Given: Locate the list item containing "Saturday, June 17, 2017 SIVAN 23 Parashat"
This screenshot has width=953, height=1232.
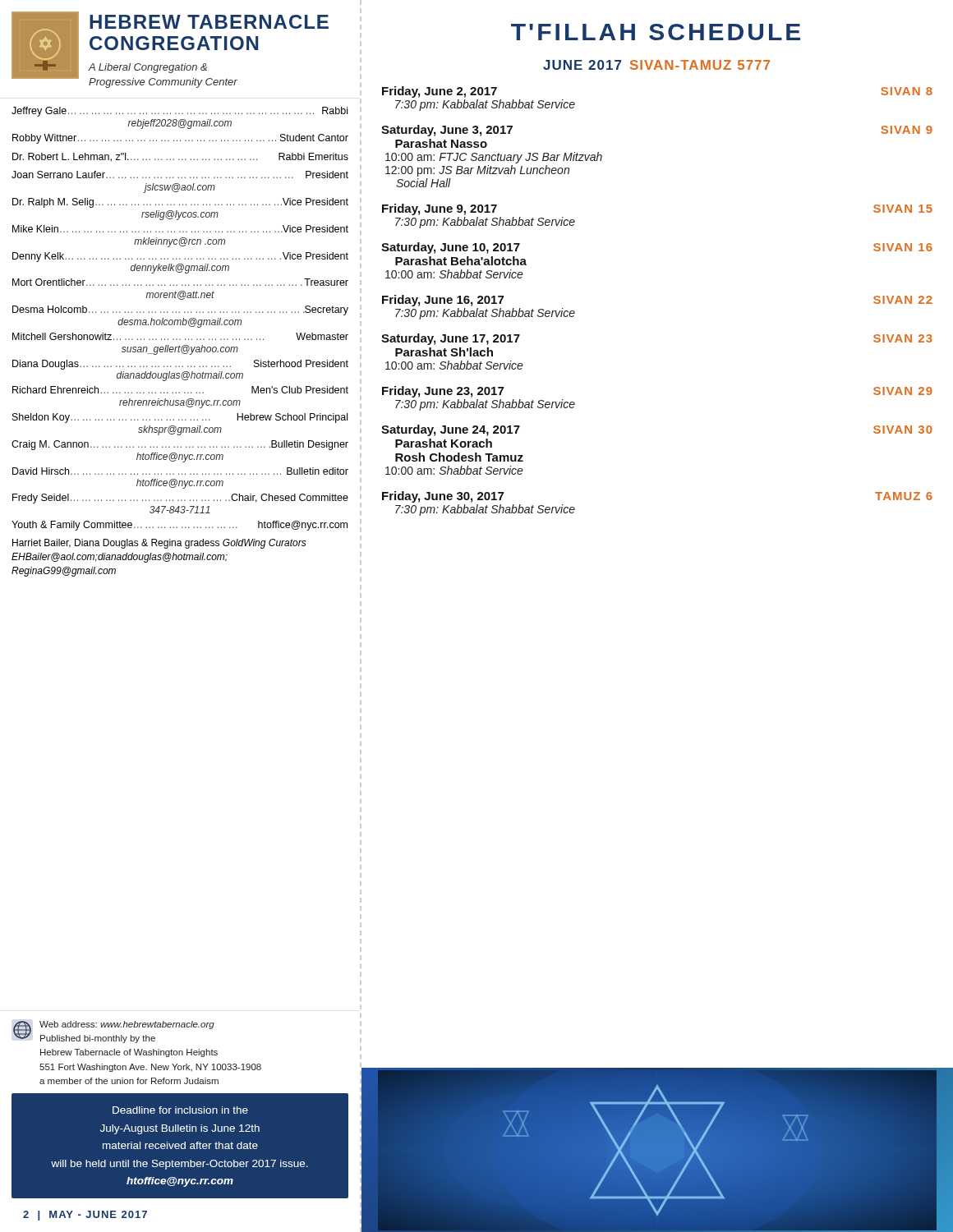Looking at the screenshot, I should click(x=449, y=339).
